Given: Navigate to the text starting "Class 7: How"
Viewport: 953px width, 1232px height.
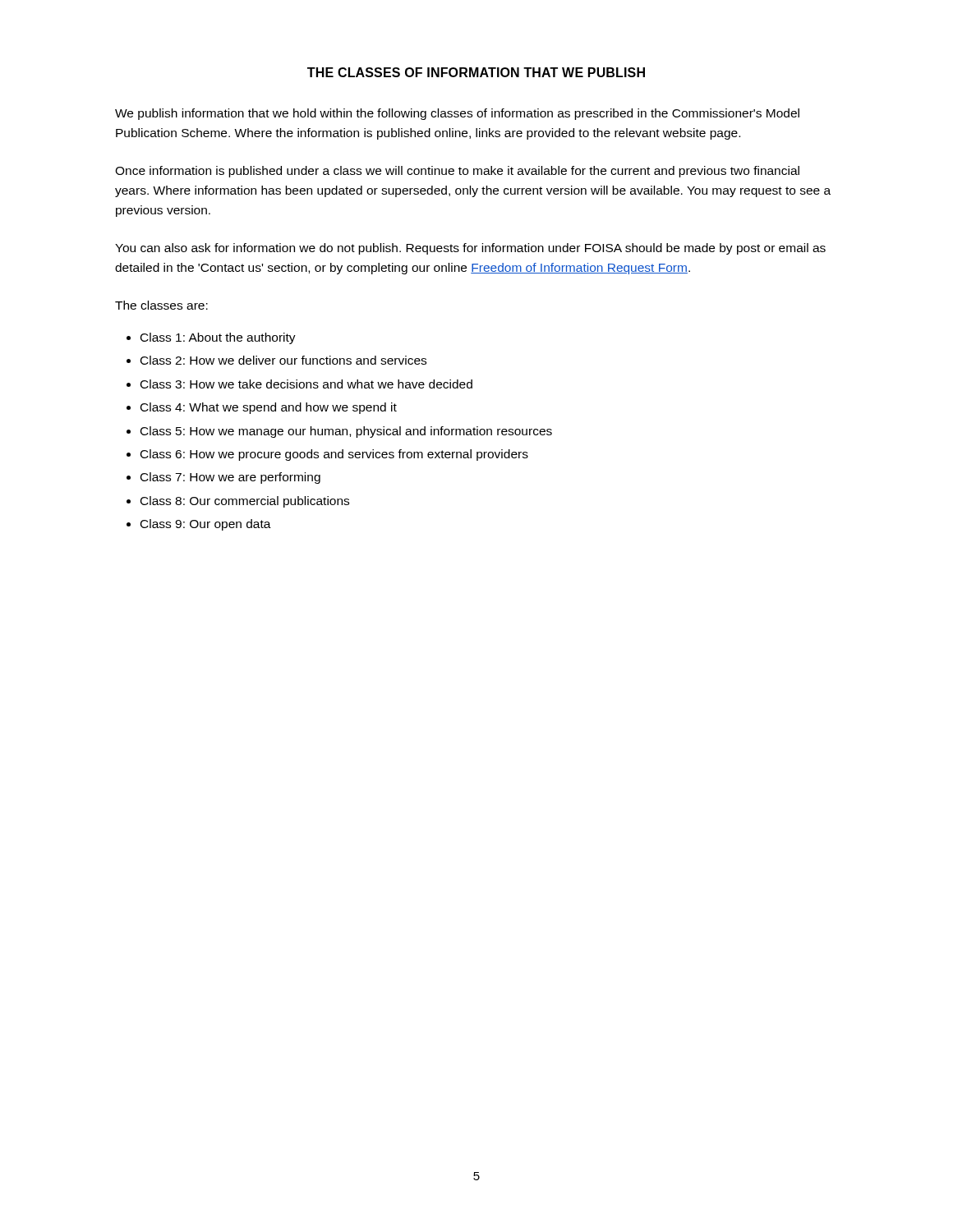Looking at the screenshot, I should pos(230,477).
